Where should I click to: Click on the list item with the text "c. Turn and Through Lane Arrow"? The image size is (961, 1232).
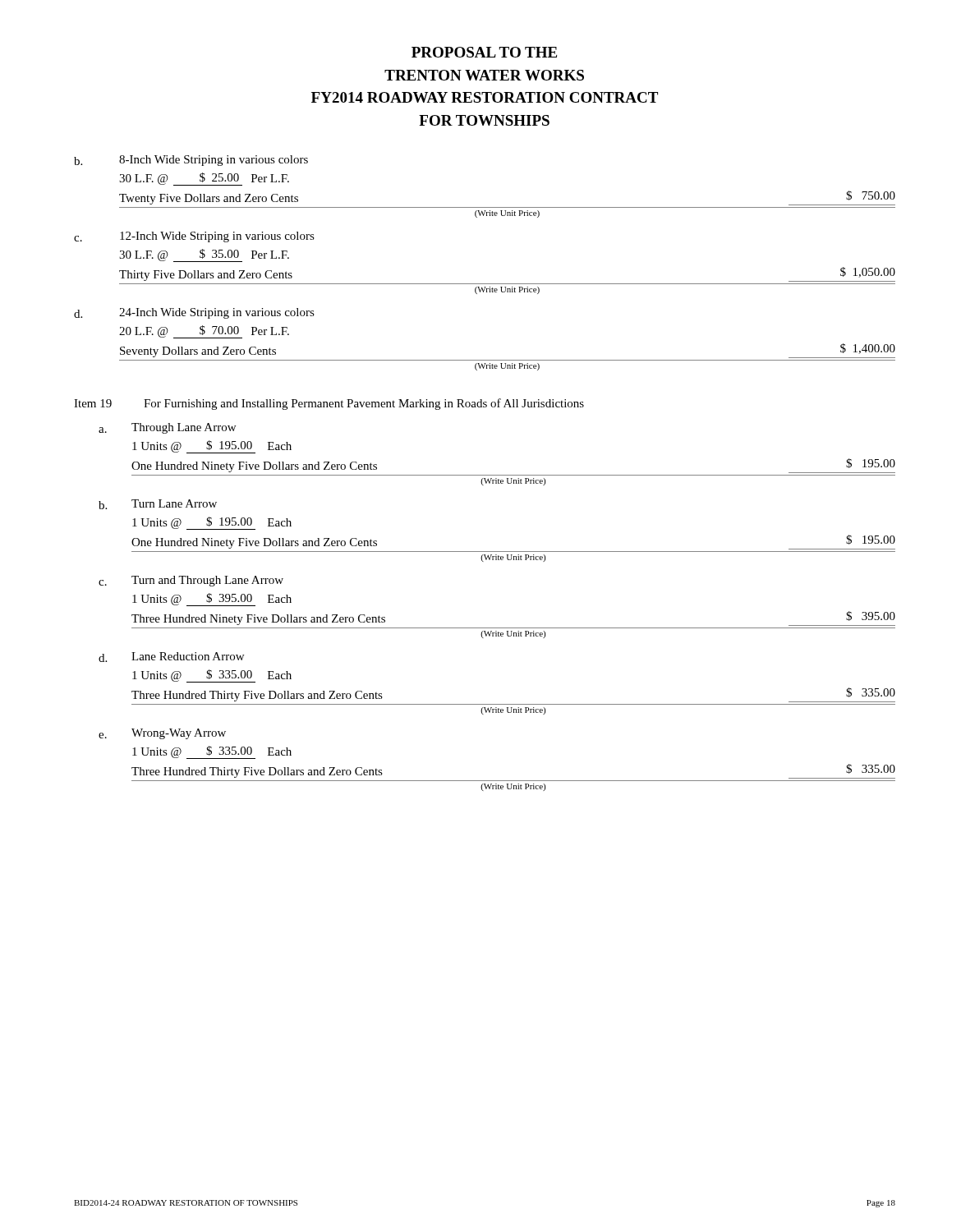point(191,581)
